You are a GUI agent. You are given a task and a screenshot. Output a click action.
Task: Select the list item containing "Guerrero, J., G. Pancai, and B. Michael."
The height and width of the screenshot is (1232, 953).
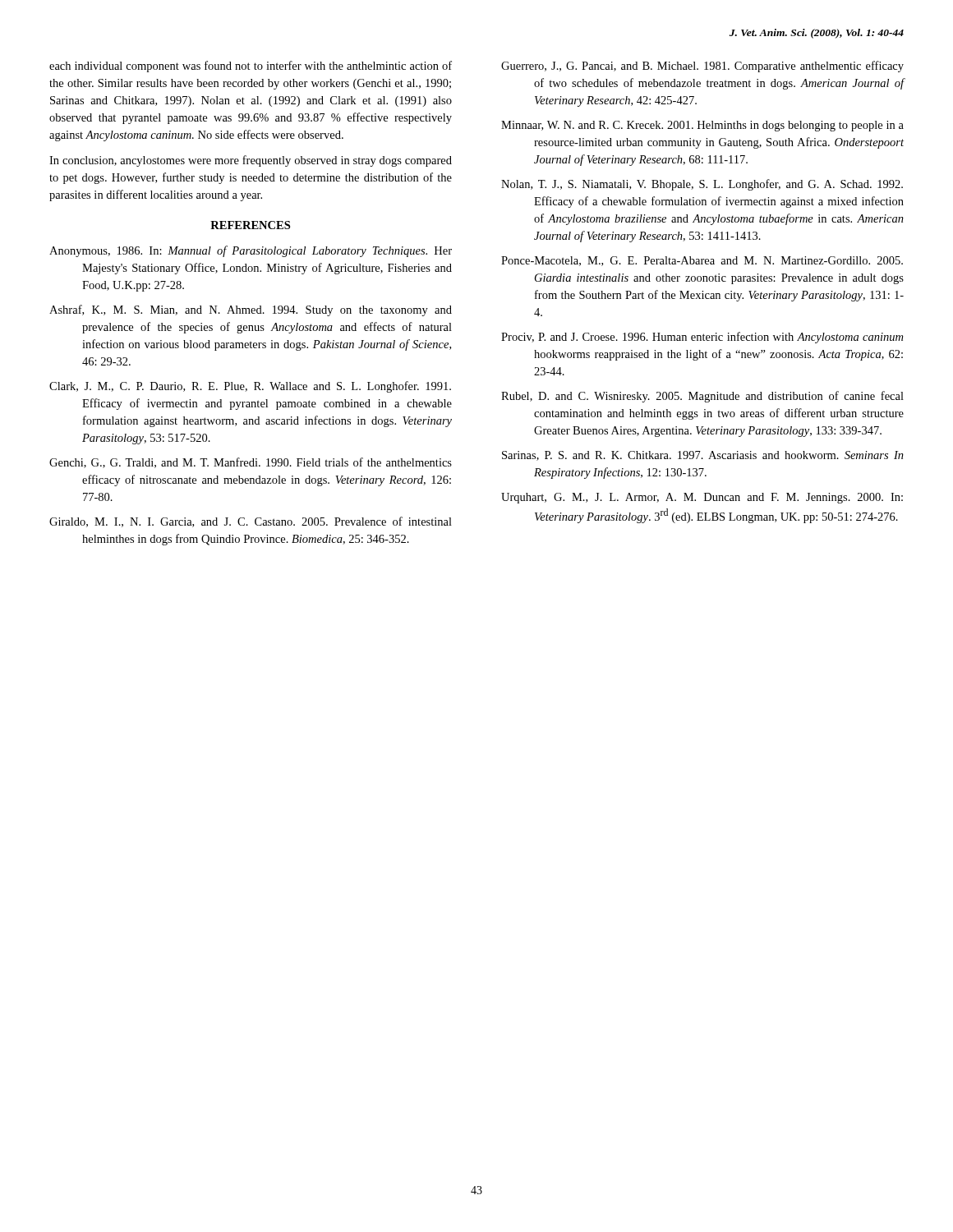[x=702, y=83]
